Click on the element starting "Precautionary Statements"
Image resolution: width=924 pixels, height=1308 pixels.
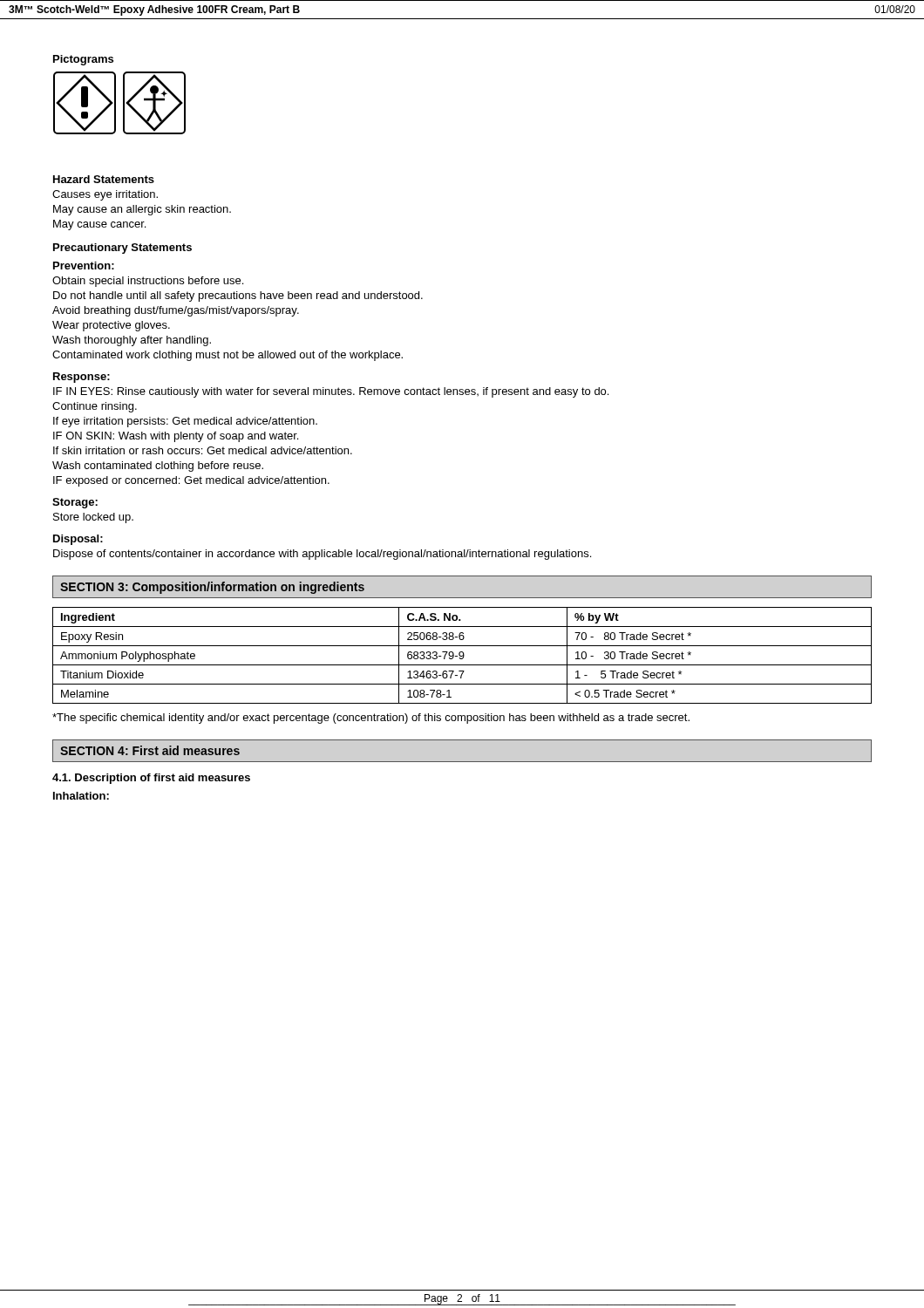[122, 247]
